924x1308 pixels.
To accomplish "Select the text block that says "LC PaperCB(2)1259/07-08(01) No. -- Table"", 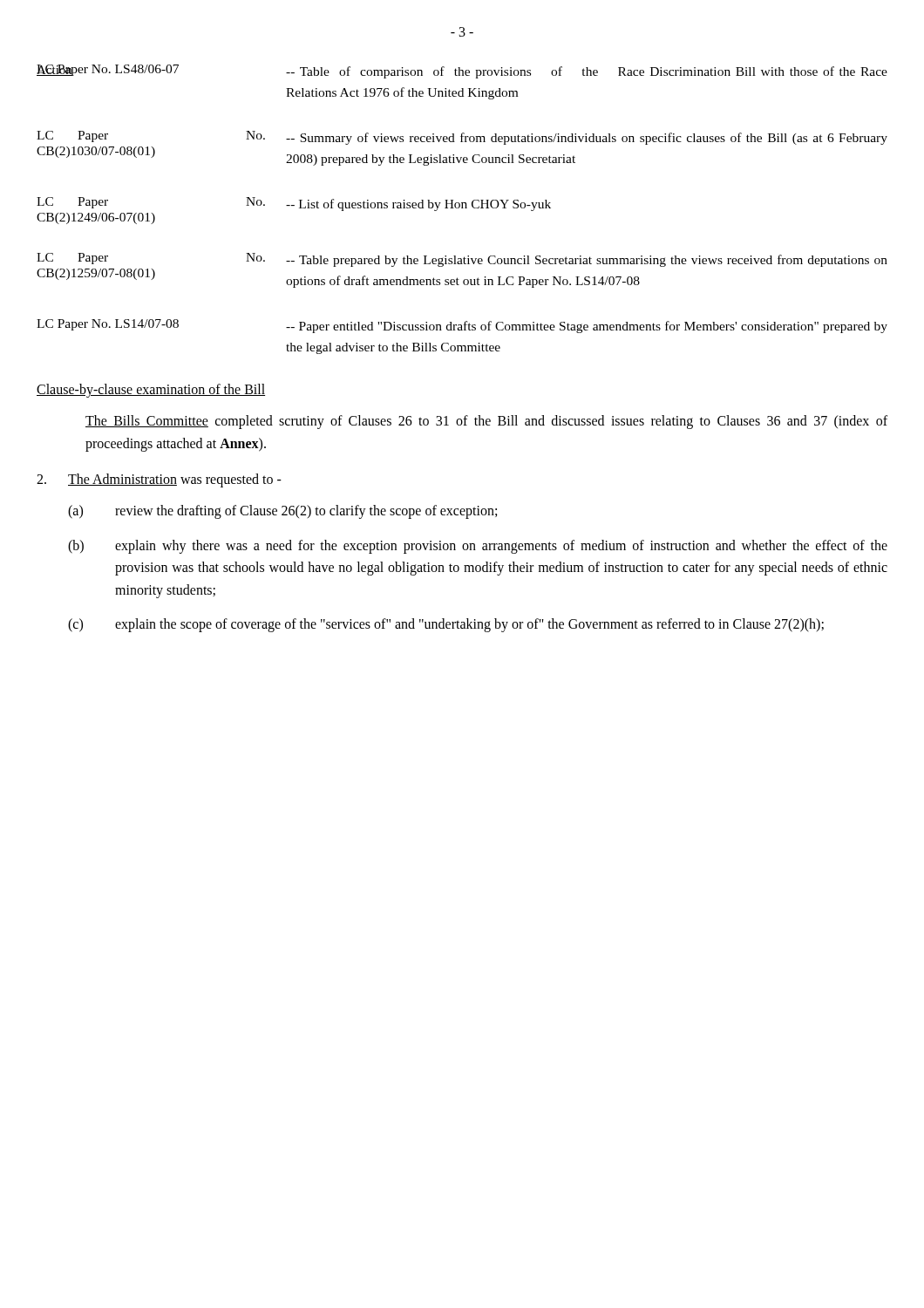I will click(x=462, y=270).
